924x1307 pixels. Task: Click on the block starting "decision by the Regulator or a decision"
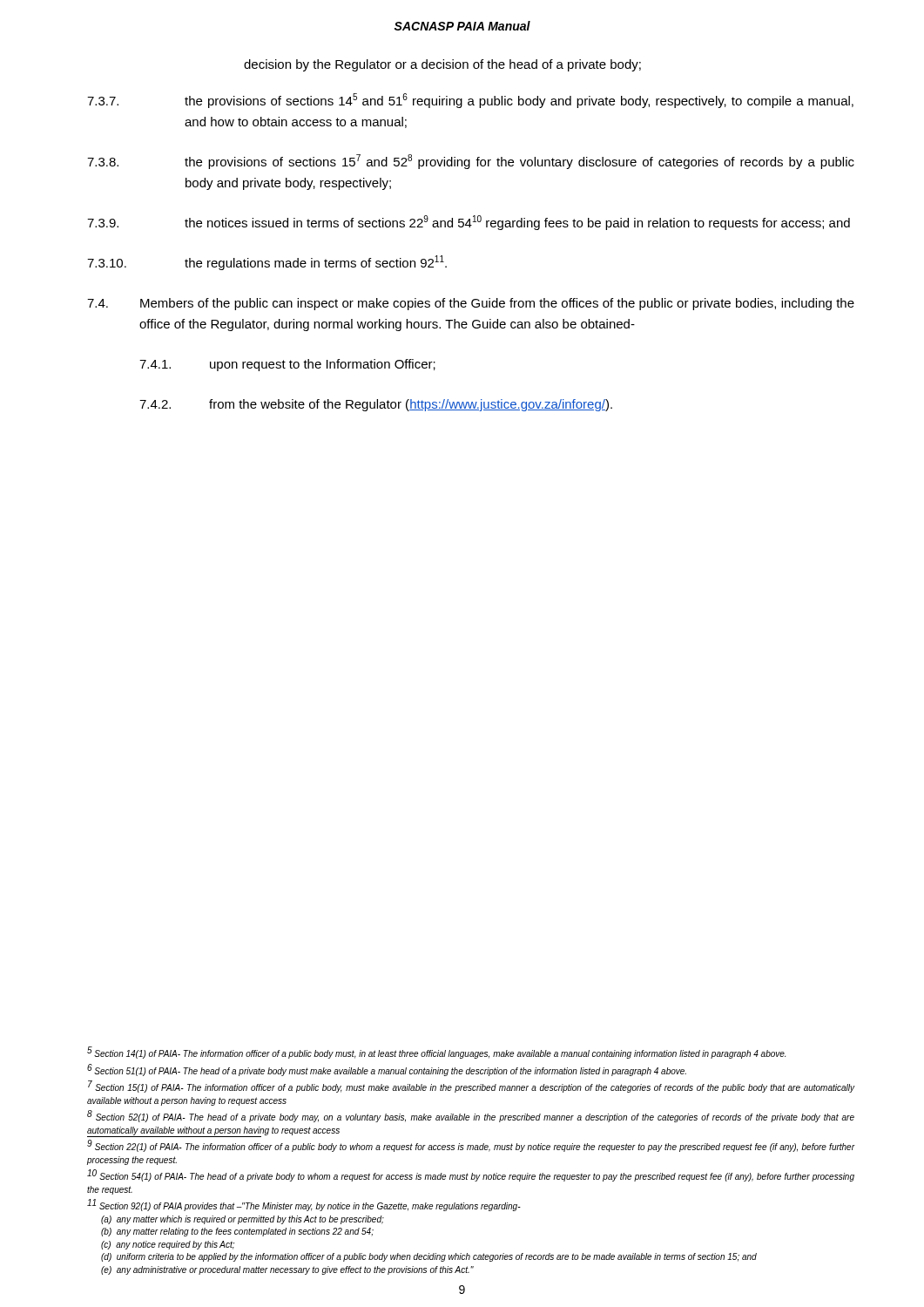tap(443, 64)
